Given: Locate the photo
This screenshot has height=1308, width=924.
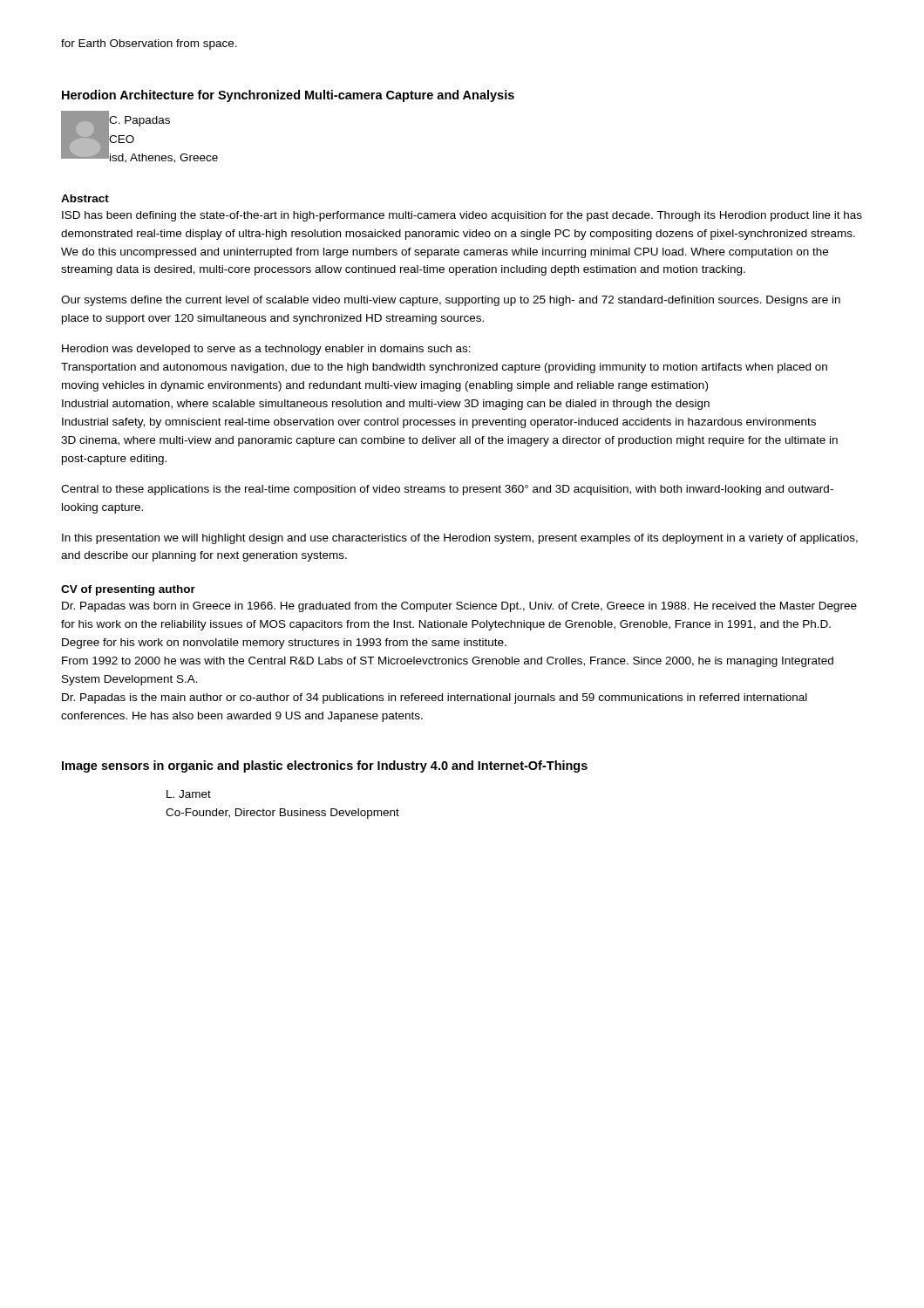Looking at the screenshot, I should (x=85, y=136).
